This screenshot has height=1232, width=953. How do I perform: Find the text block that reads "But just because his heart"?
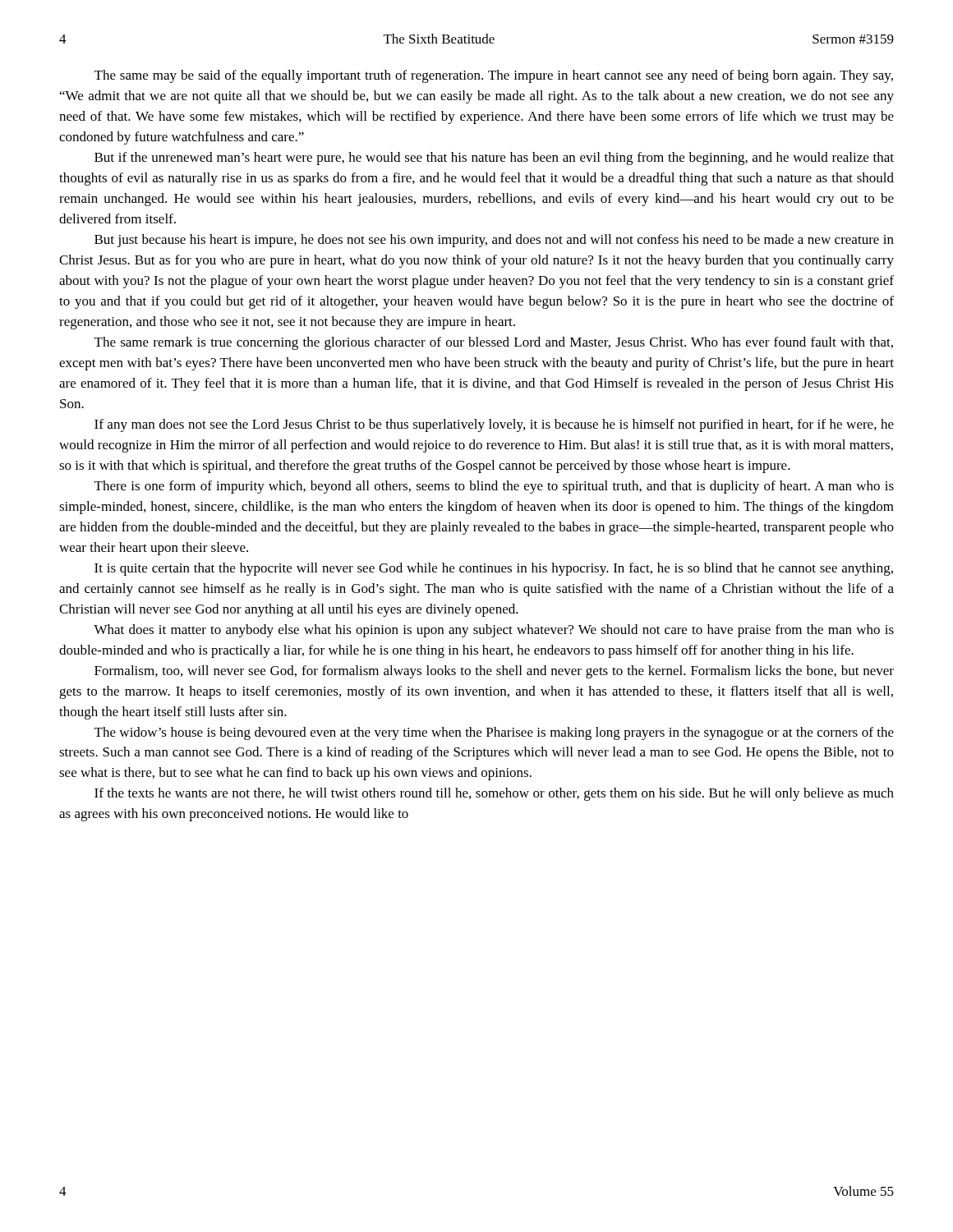(x=476, y=280)
